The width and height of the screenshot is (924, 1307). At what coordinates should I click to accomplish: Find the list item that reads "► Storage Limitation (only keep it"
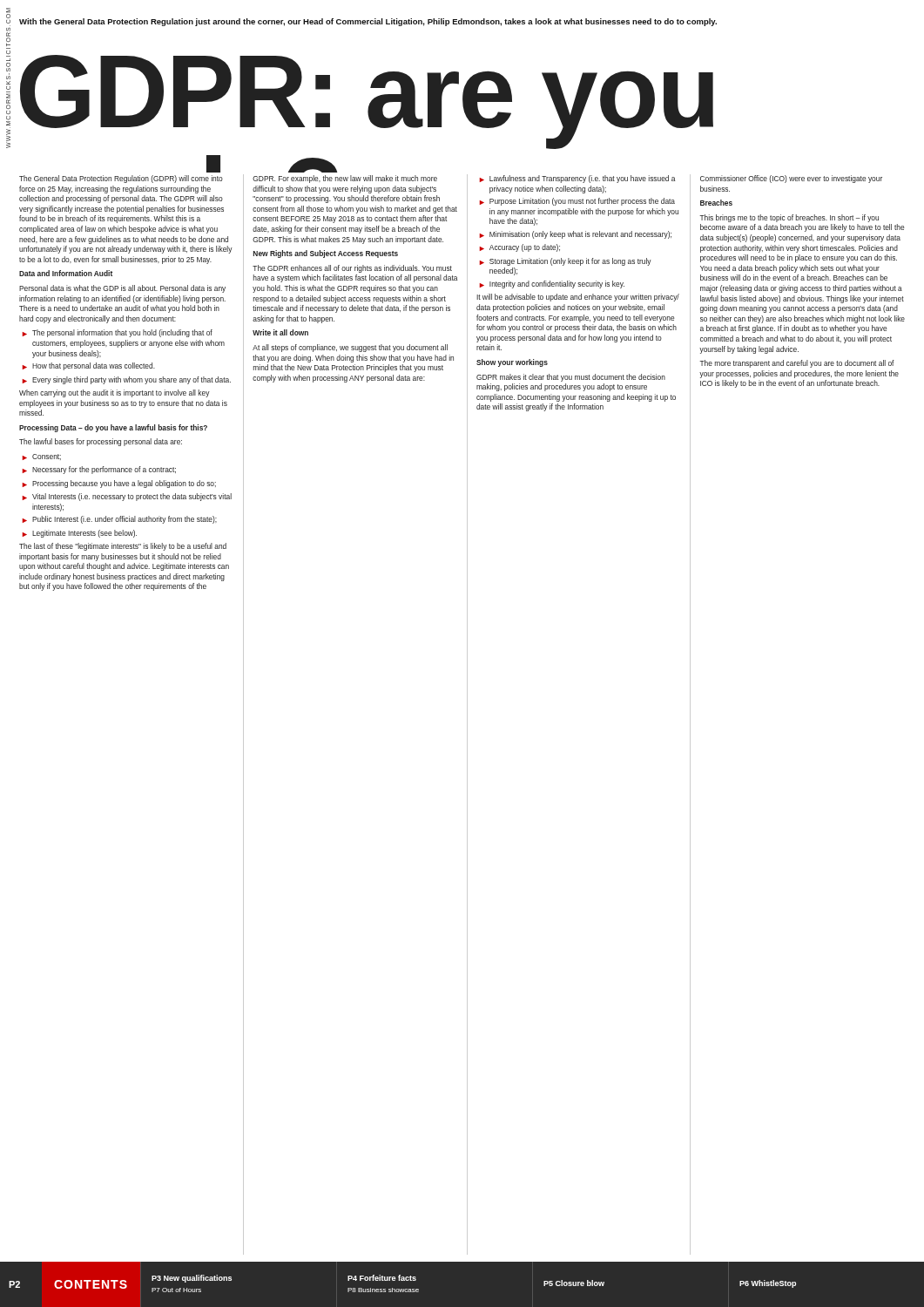pos(580,267)
